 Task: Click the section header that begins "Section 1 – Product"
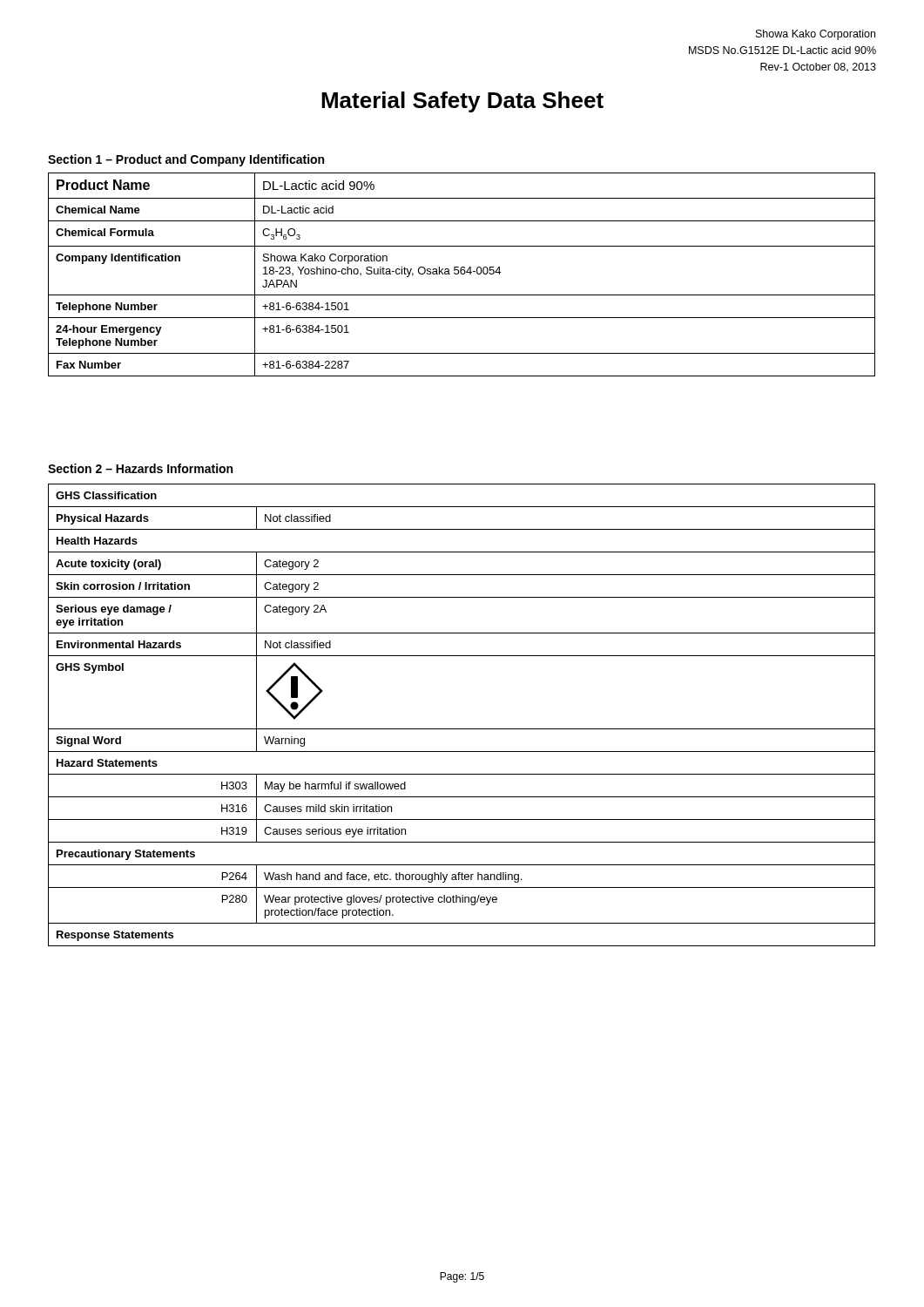pos(186,159)
